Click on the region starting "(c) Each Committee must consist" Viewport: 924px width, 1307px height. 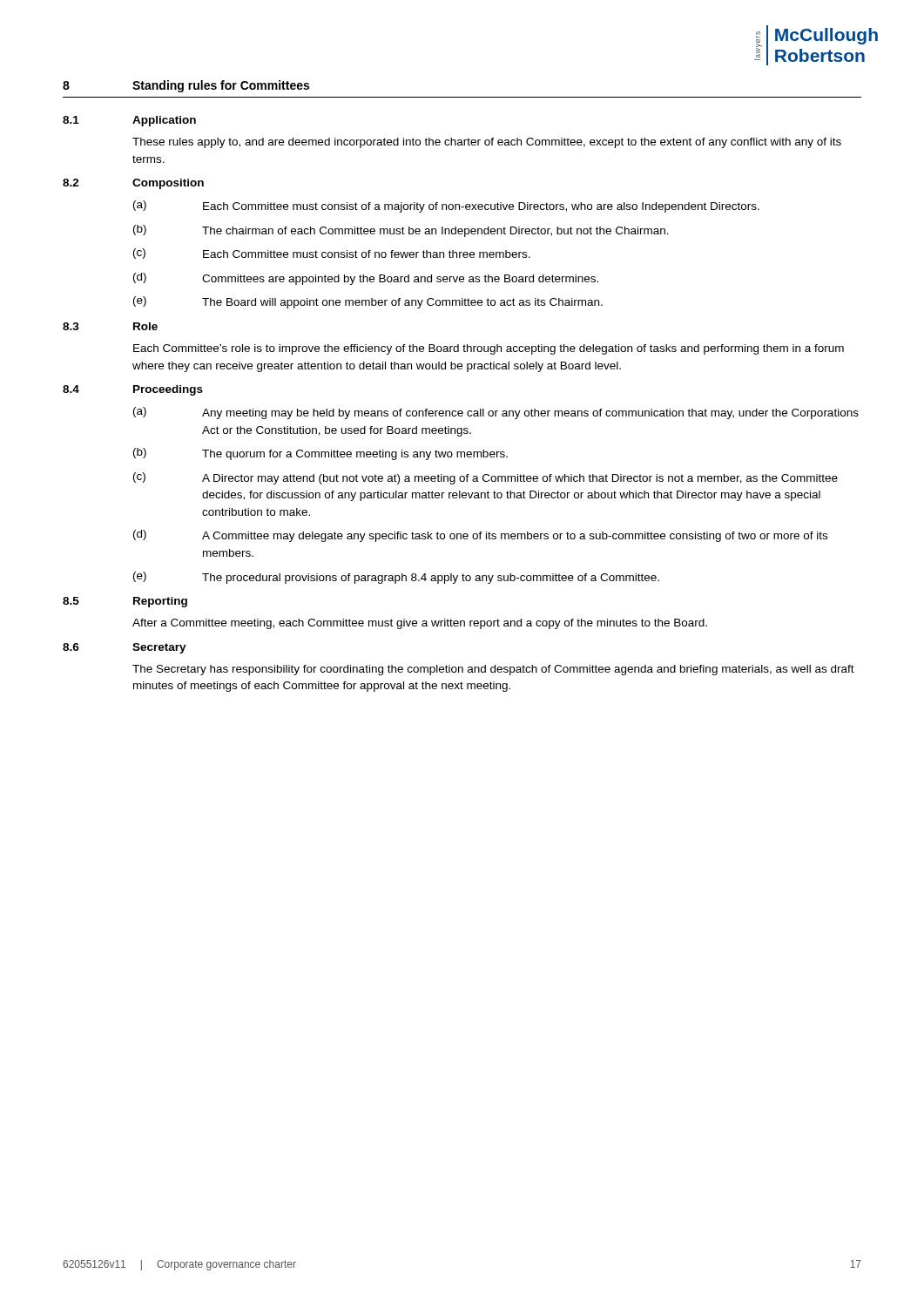pos(497,254)
